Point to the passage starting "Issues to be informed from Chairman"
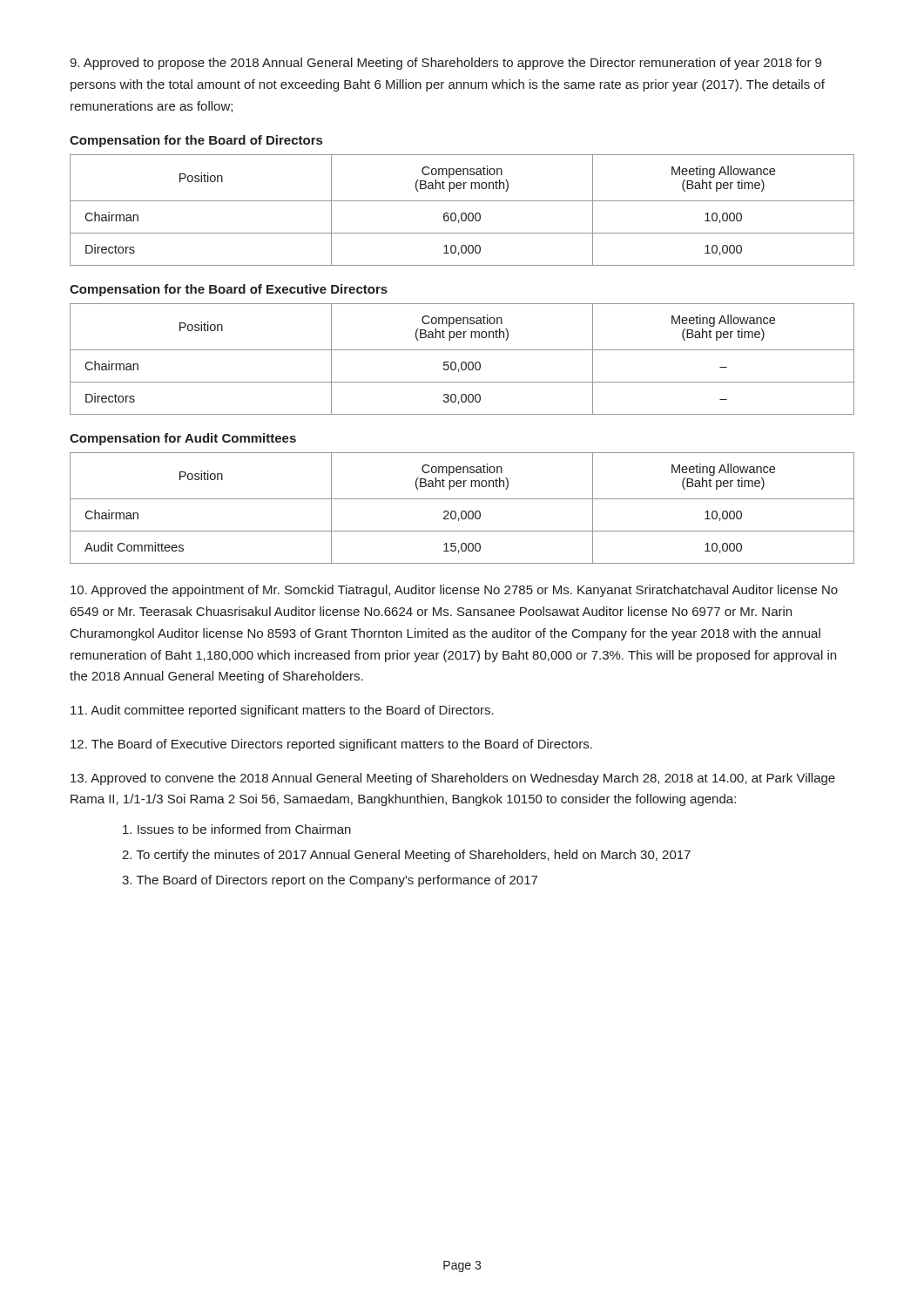The height and width of the screenshot is (1307, 924). click(x=237, y=829)
